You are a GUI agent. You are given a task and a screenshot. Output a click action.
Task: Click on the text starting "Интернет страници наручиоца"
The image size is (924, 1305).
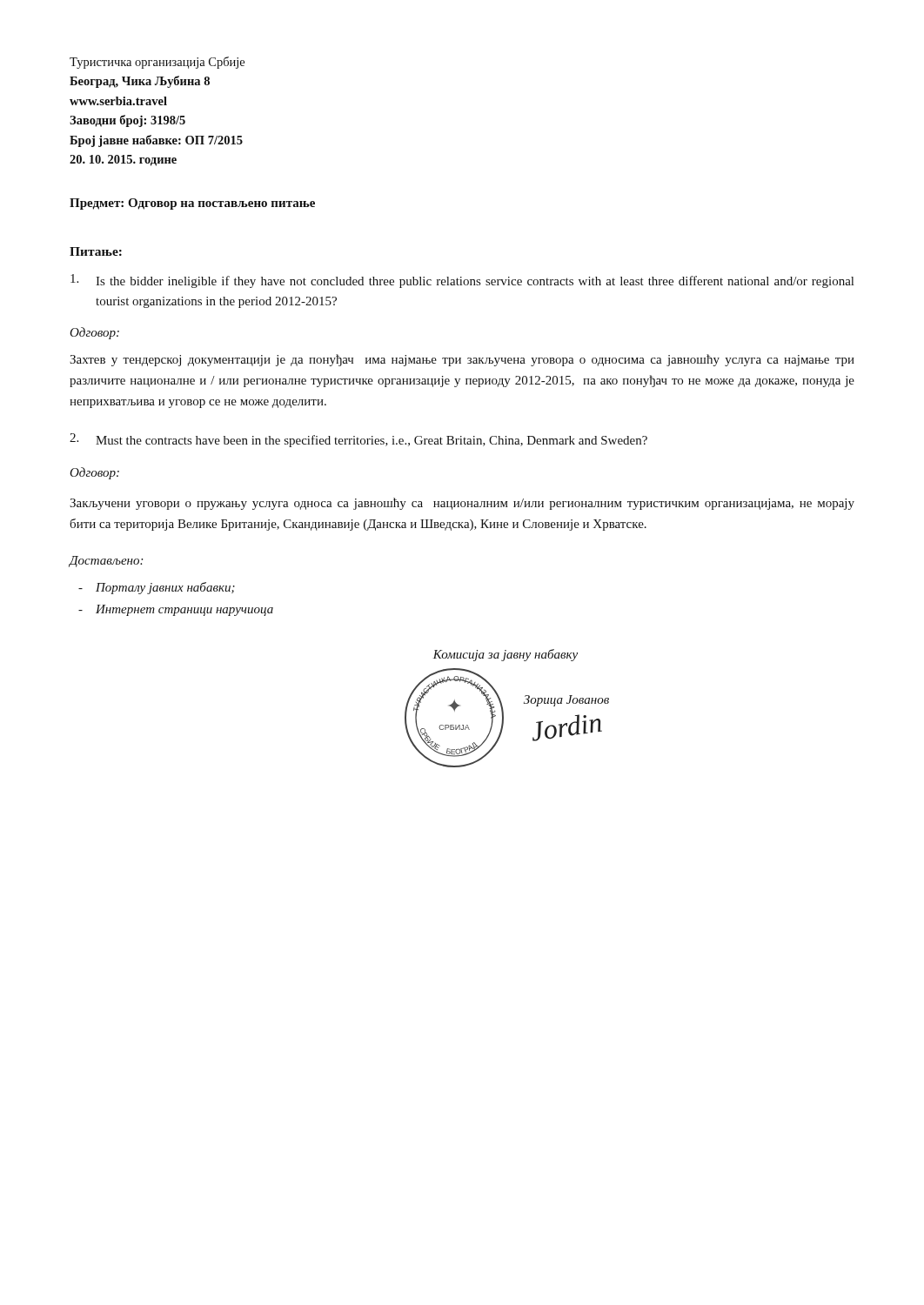click(185, 609)
